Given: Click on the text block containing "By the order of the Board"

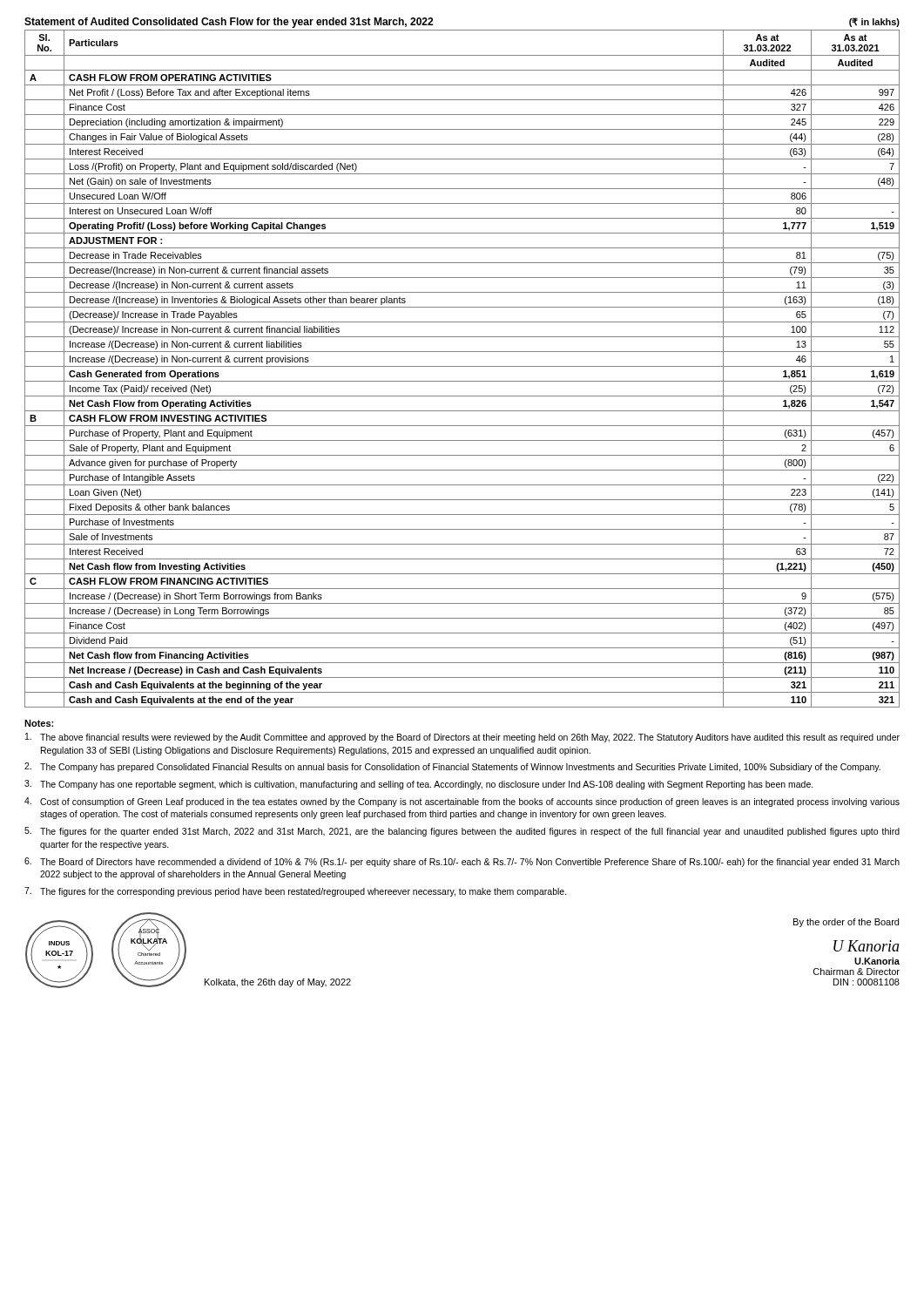Looking at the screenshot, I should [x=846, y=951].
